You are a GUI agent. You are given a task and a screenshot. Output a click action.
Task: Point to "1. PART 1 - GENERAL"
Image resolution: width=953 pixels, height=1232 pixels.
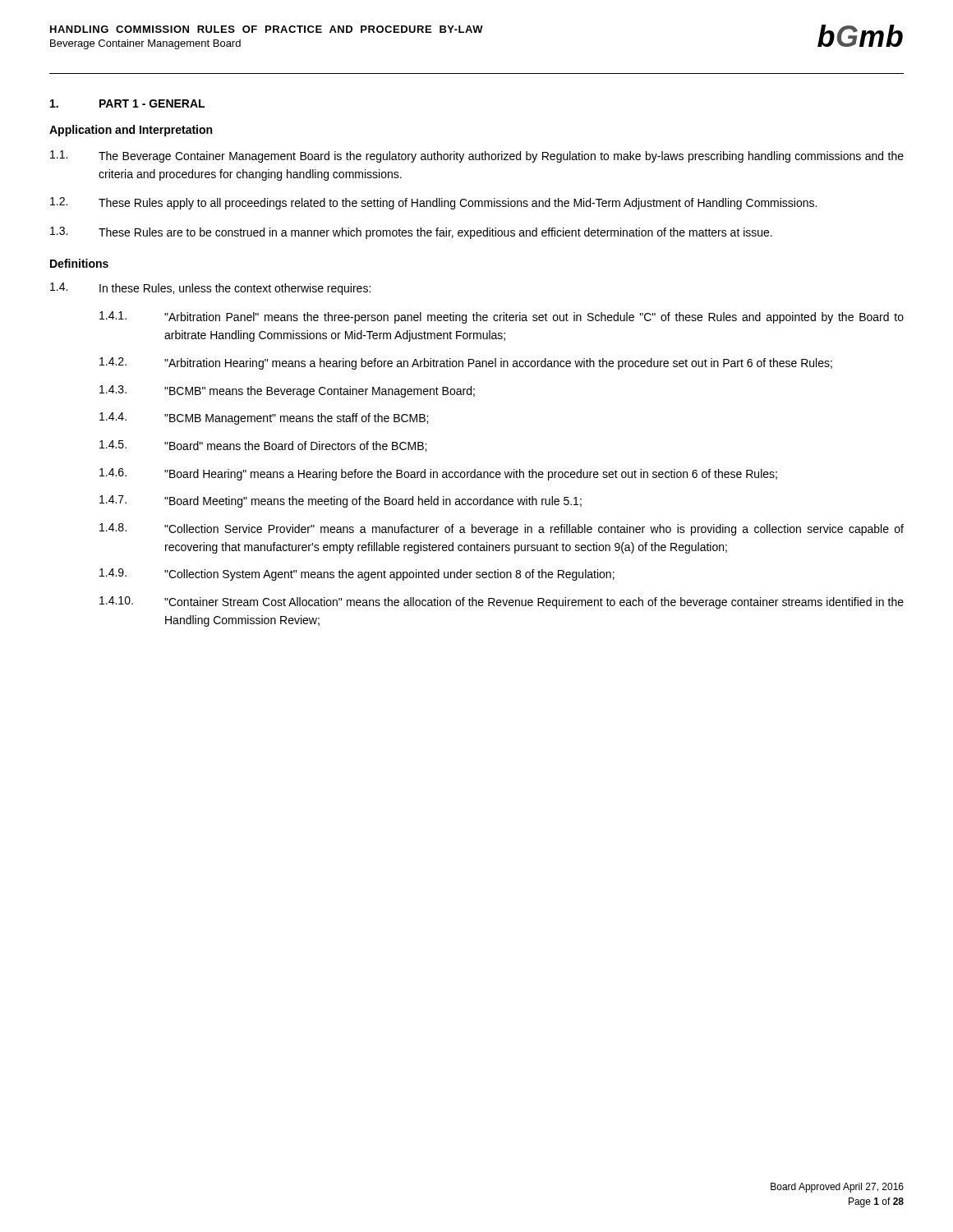(127, 103)
